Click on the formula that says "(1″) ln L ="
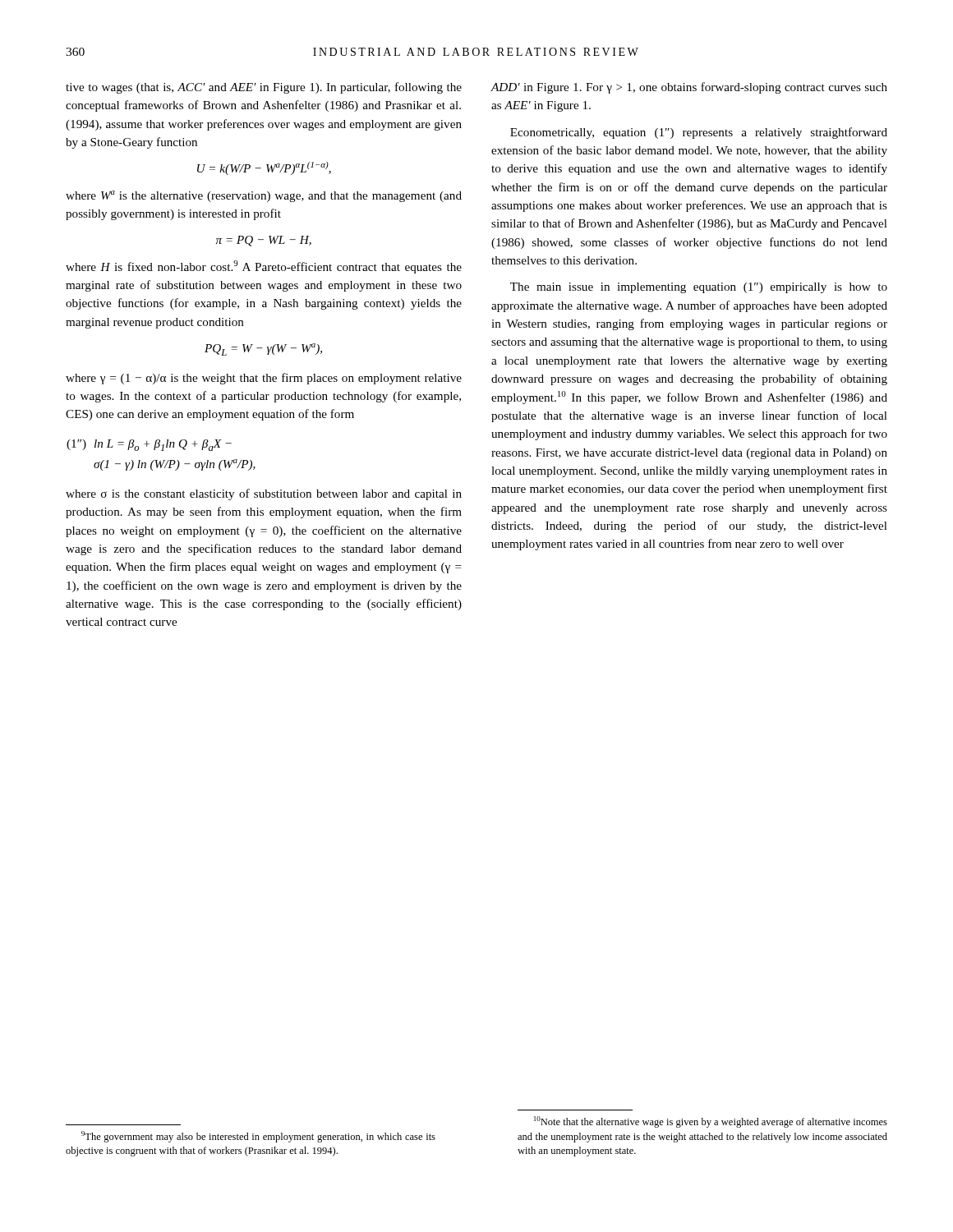This screenshot has height=1232, width=953. [161, 454]
